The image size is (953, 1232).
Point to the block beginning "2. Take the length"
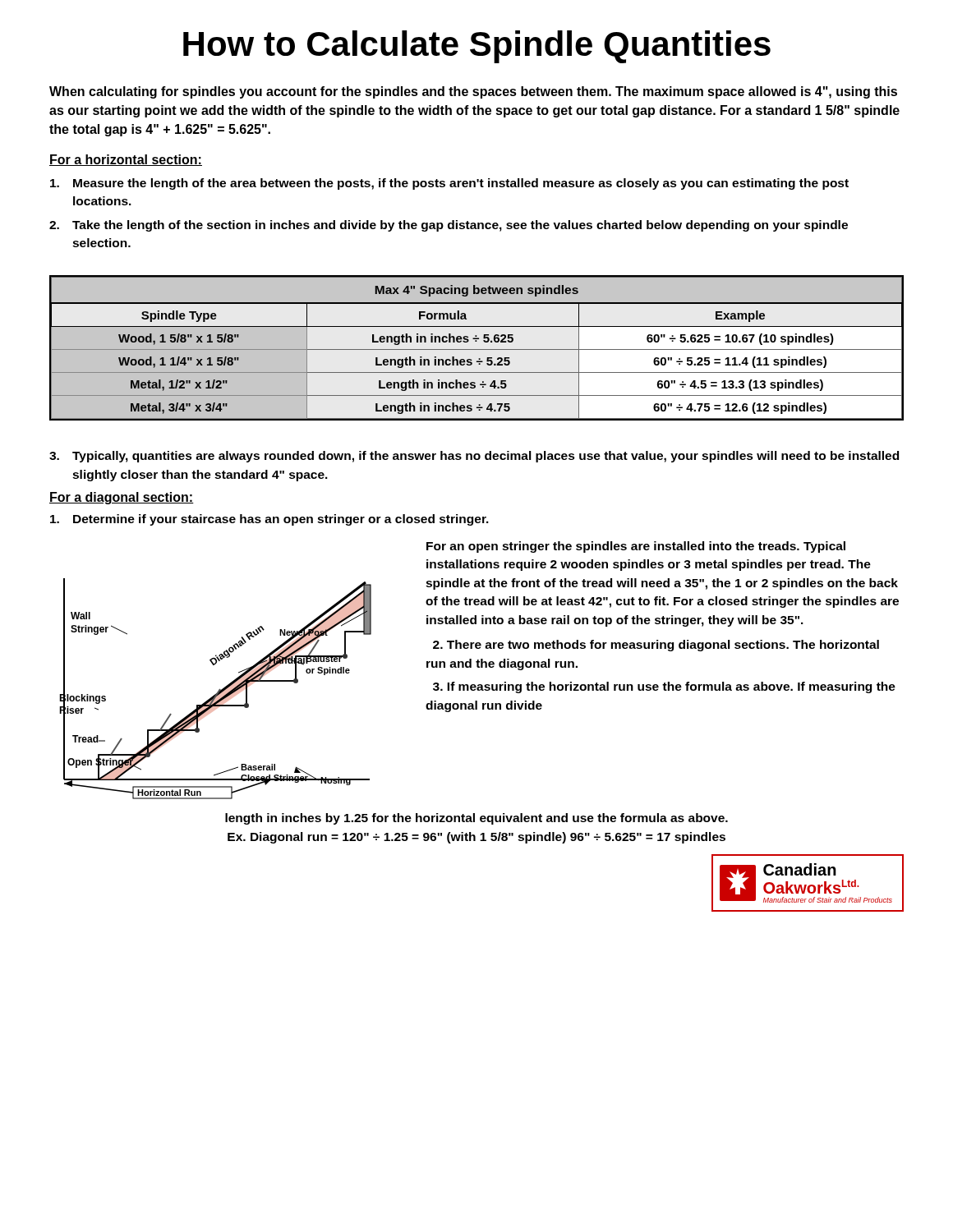coord(476,234)
